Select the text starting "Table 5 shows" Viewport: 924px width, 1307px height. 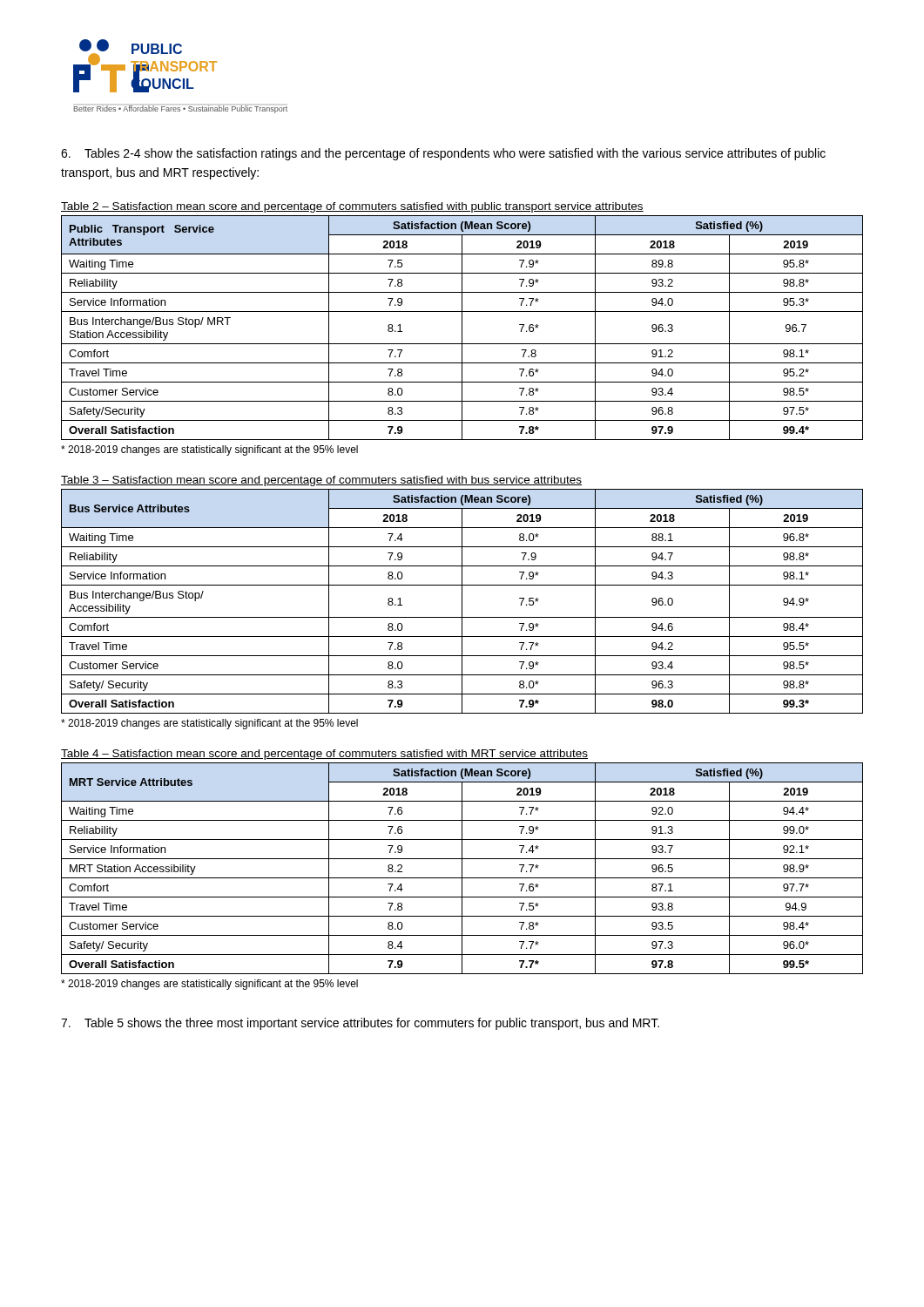(x=462, y=1024)
